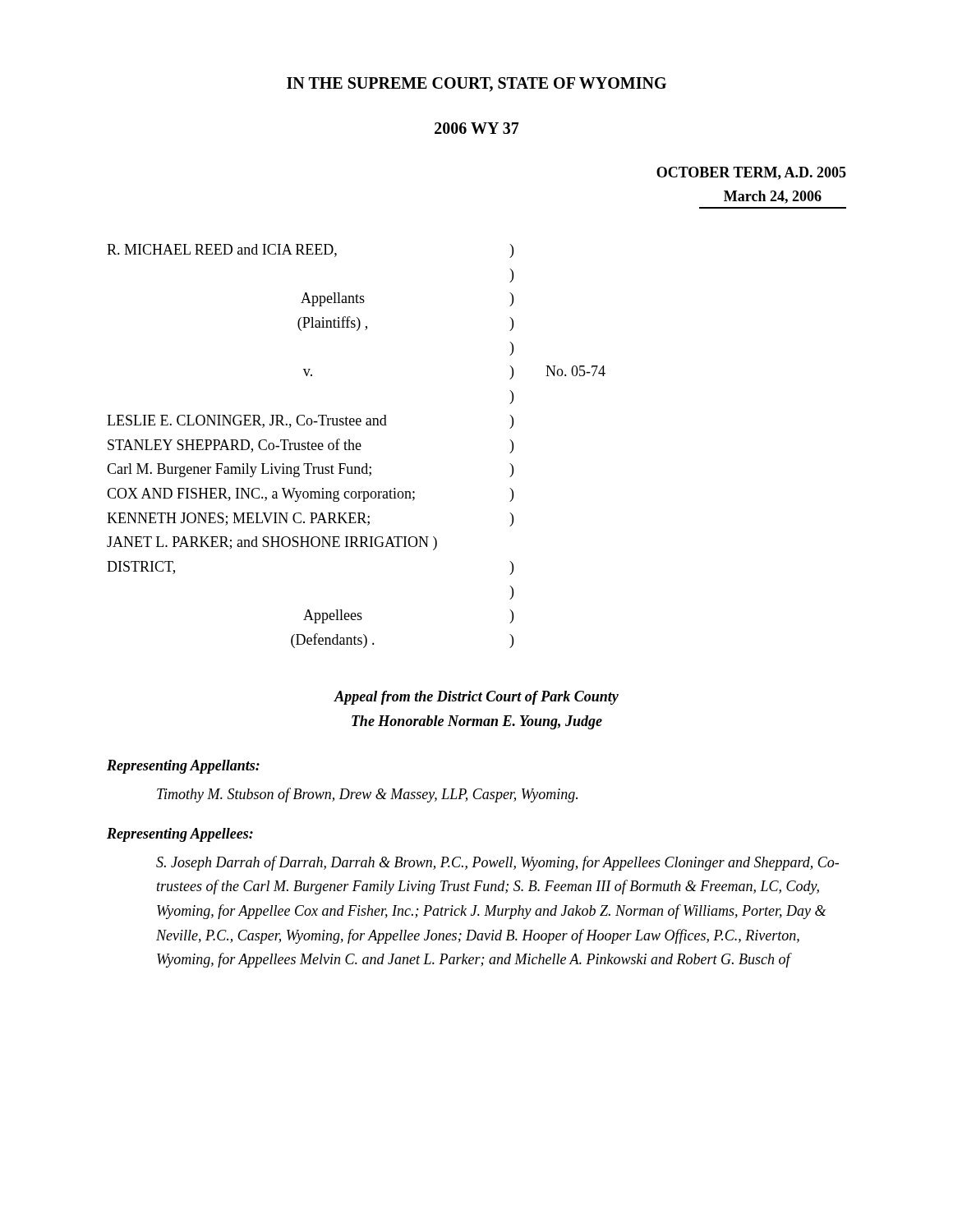
Task: Find the block on this page that starts "S. Joseph Darrah of"
Action: click(x=498, y=911)
